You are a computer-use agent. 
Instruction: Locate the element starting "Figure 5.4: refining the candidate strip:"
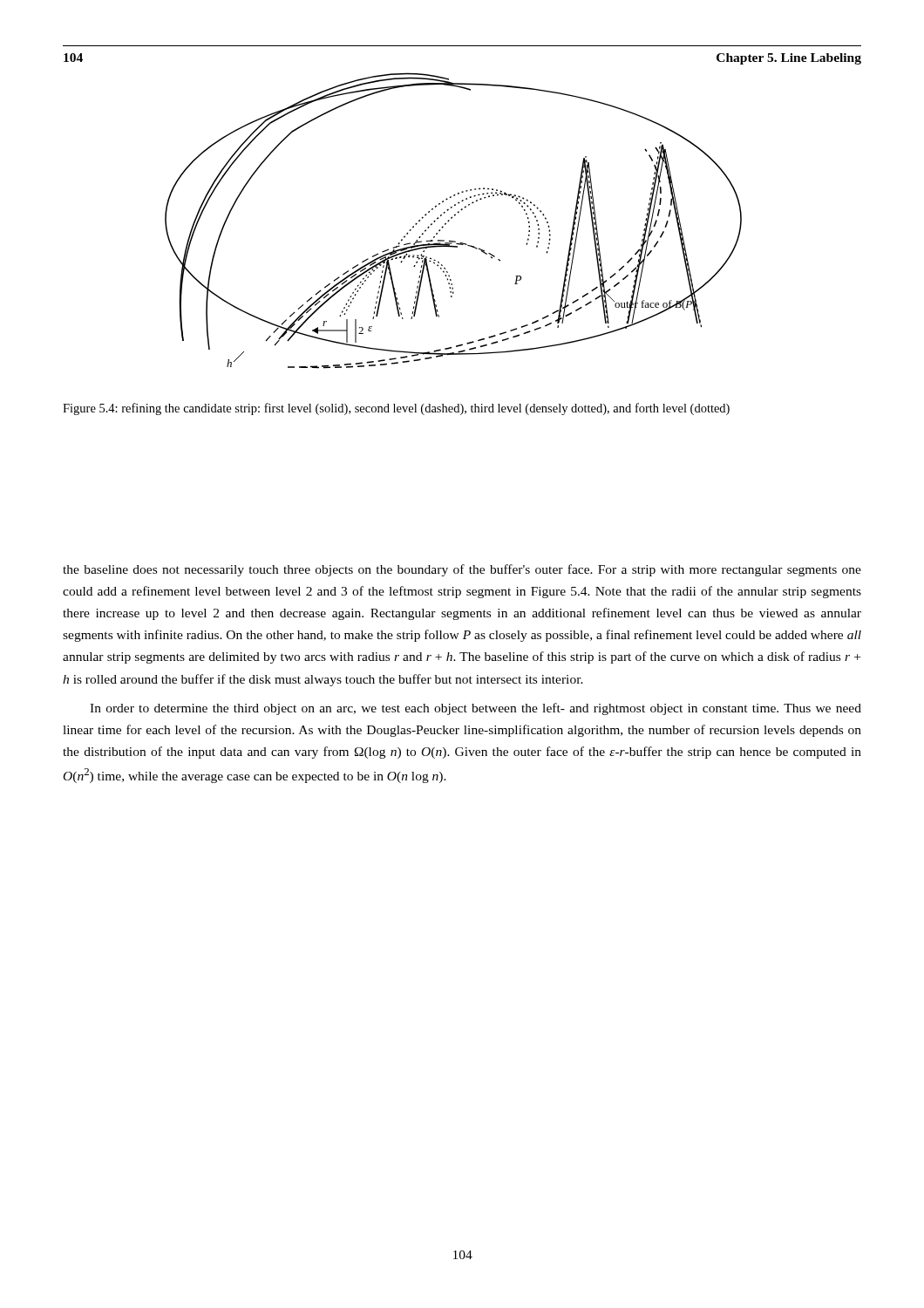[396, 408]
